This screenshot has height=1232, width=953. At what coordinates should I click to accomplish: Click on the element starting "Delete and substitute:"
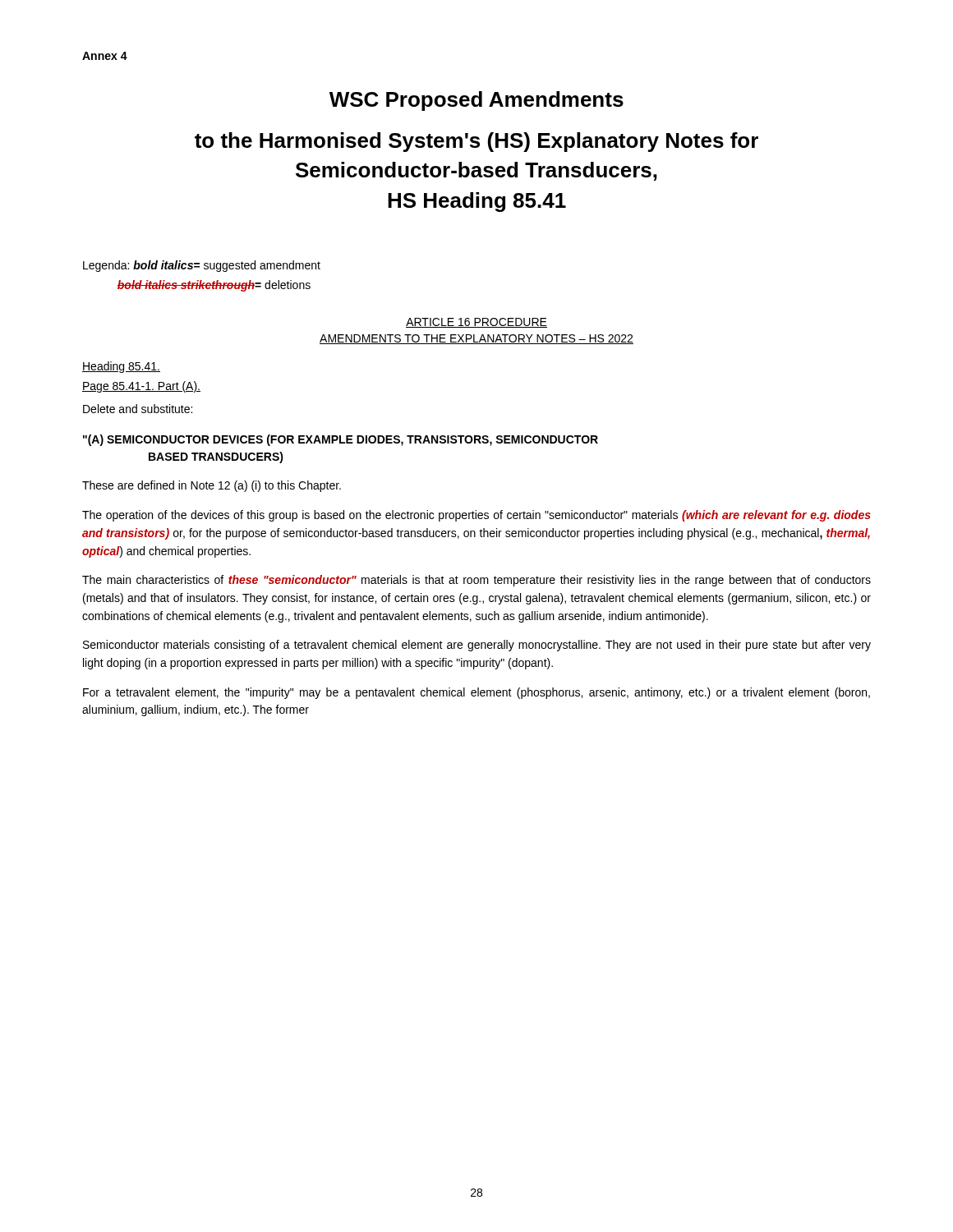tap(138, 409)
